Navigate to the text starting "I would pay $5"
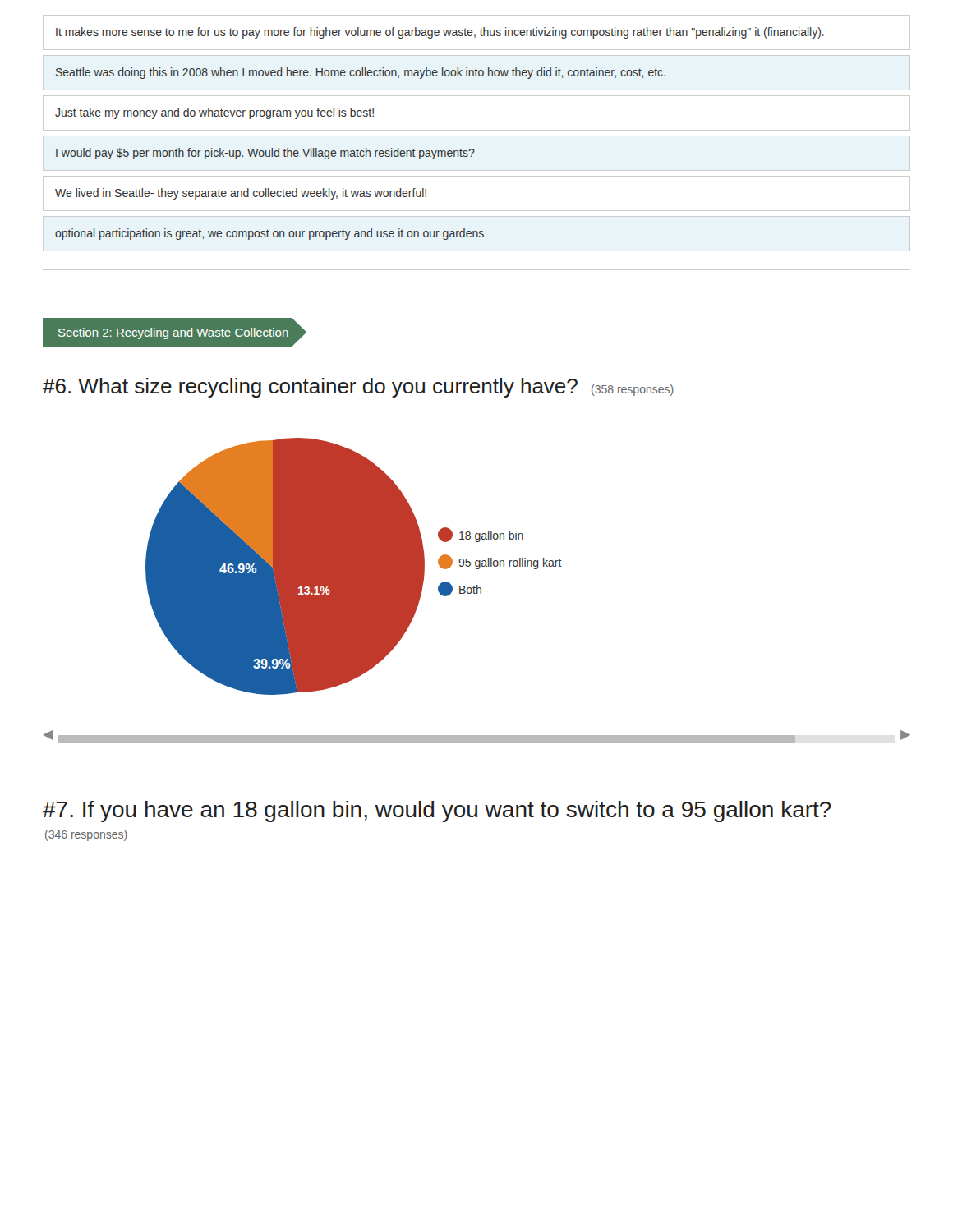The image size is (953, 1232). tap(265, 153)
